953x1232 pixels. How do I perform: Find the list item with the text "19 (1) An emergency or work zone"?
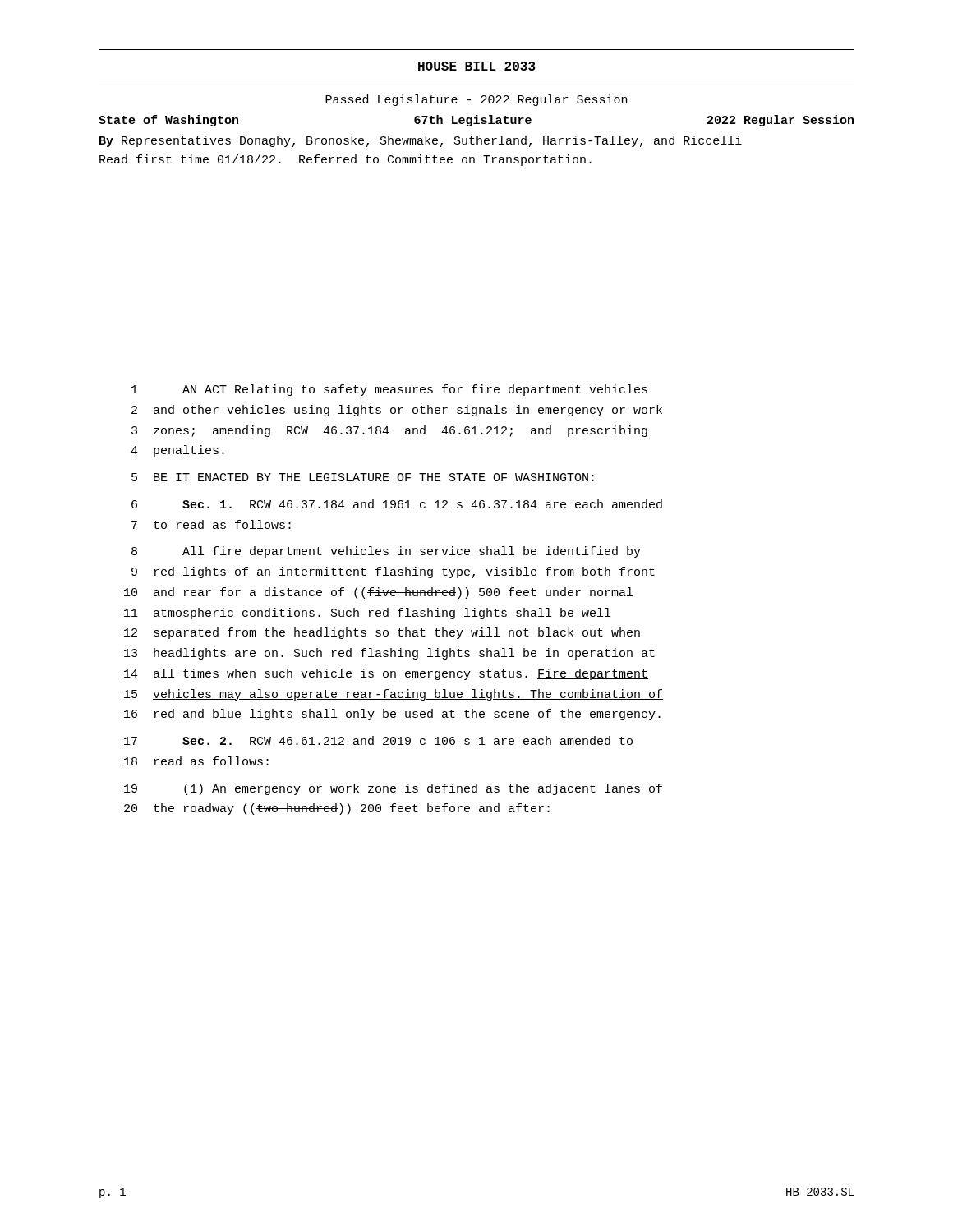pyautogui.click(x=476, y=790)
